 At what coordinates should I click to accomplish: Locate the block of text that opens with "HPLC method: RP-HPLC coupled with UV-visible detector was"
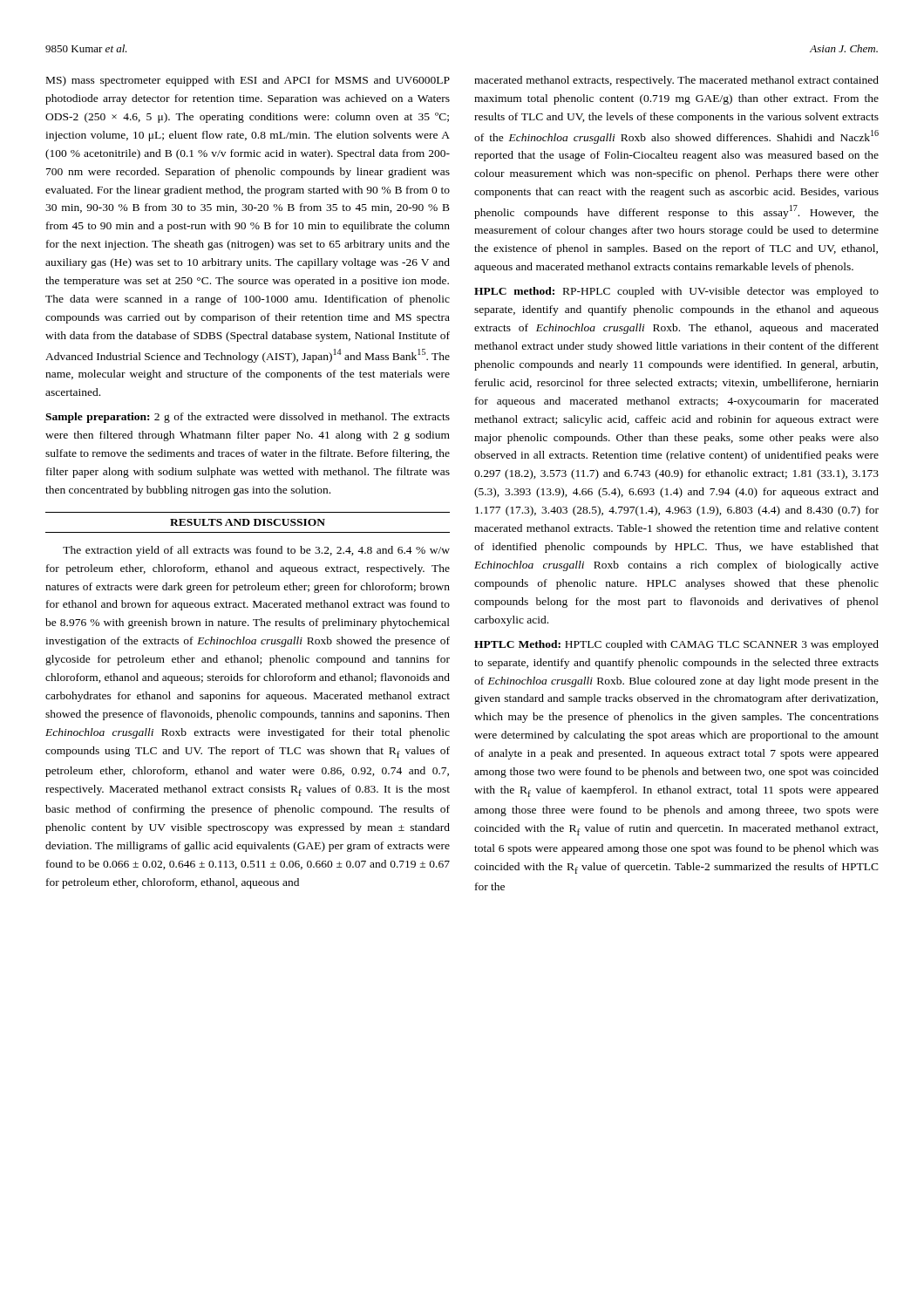tap(676, 455)
